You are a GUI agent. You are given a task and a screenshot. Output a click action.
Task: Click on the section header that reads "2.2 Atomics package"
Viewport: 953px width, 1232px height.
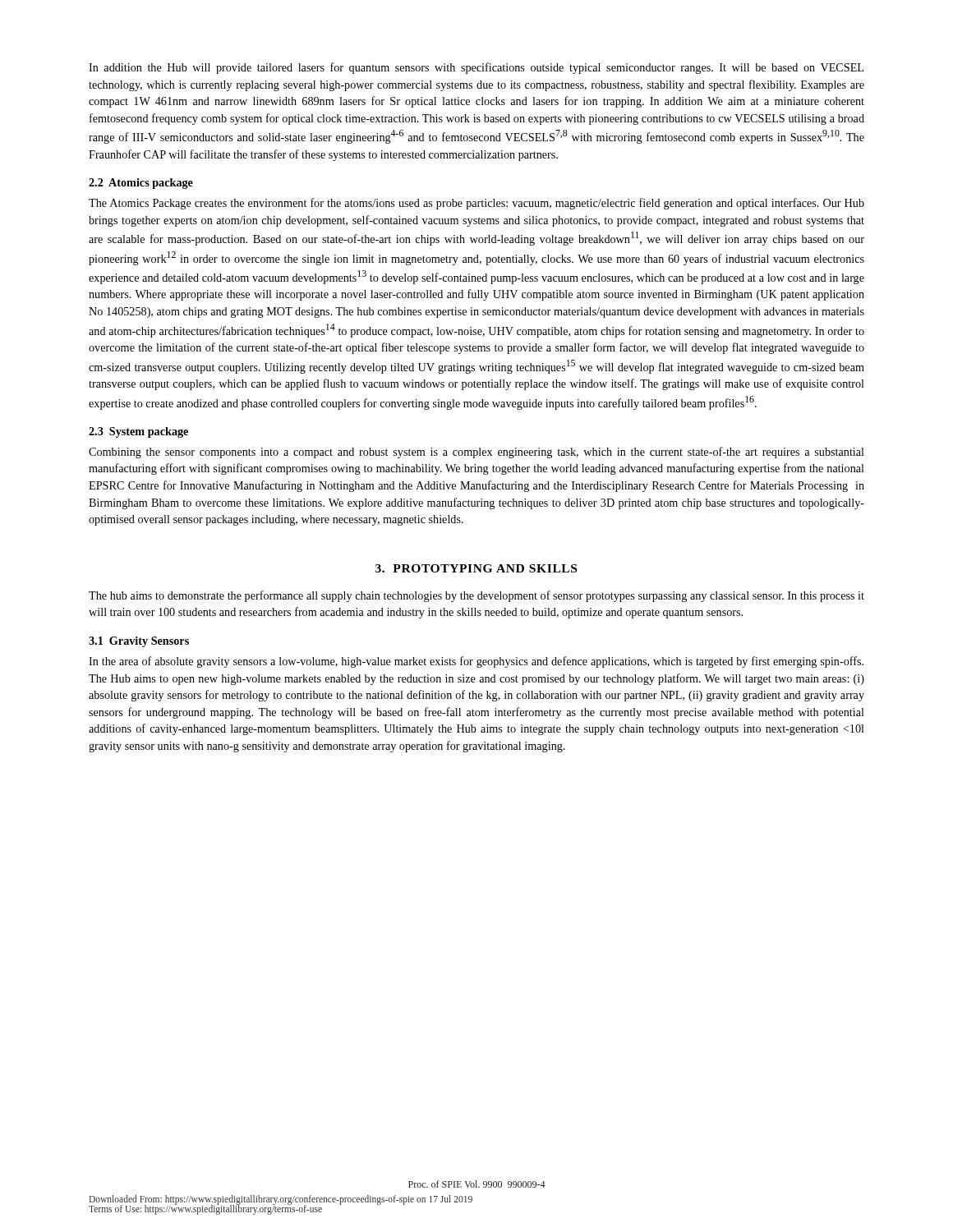[141, 183]
